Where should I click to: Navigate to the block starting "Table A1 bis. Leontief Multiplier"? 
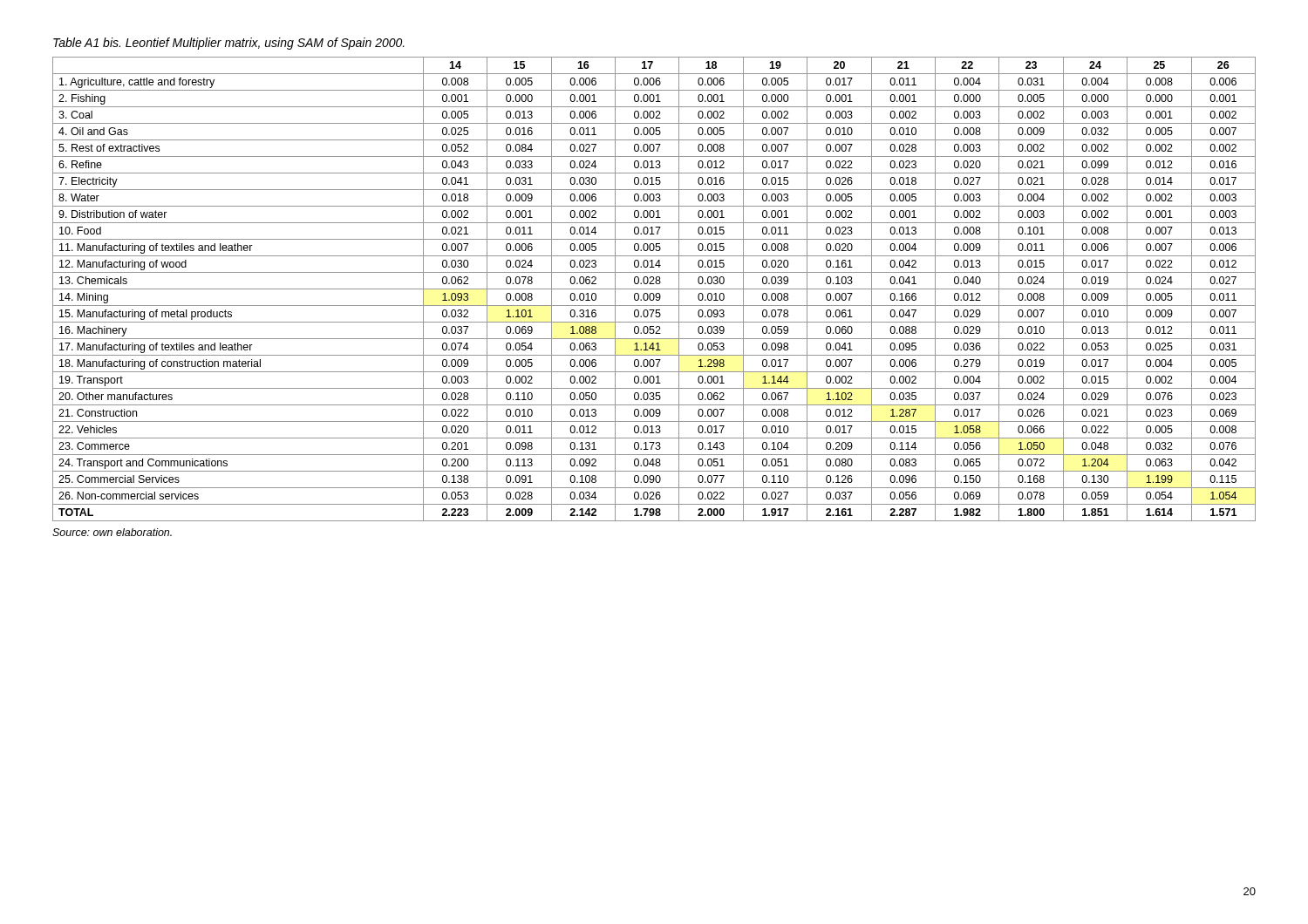point(229,43)
